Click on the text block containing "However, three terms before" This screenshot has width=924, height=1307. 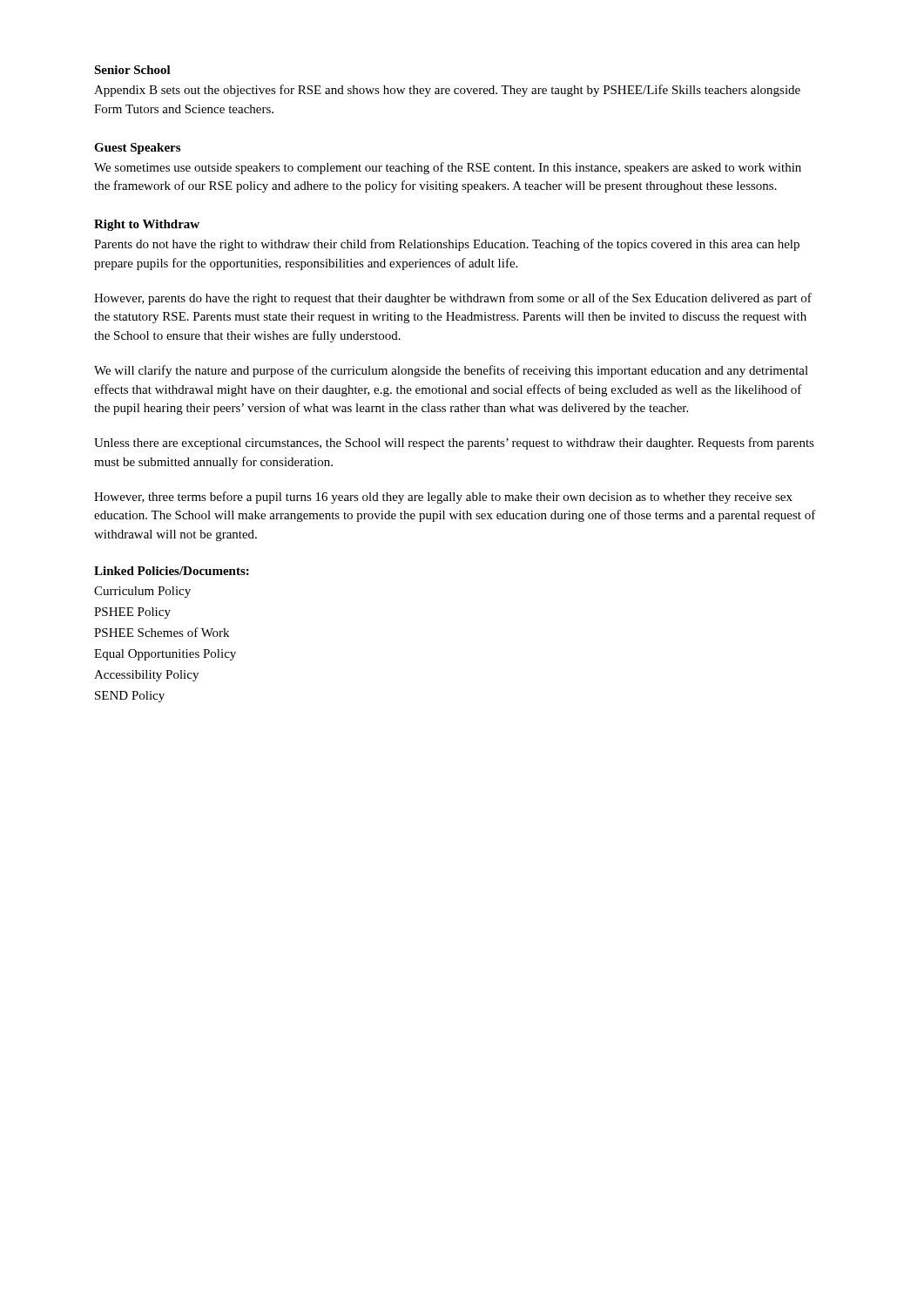(455, 515)
